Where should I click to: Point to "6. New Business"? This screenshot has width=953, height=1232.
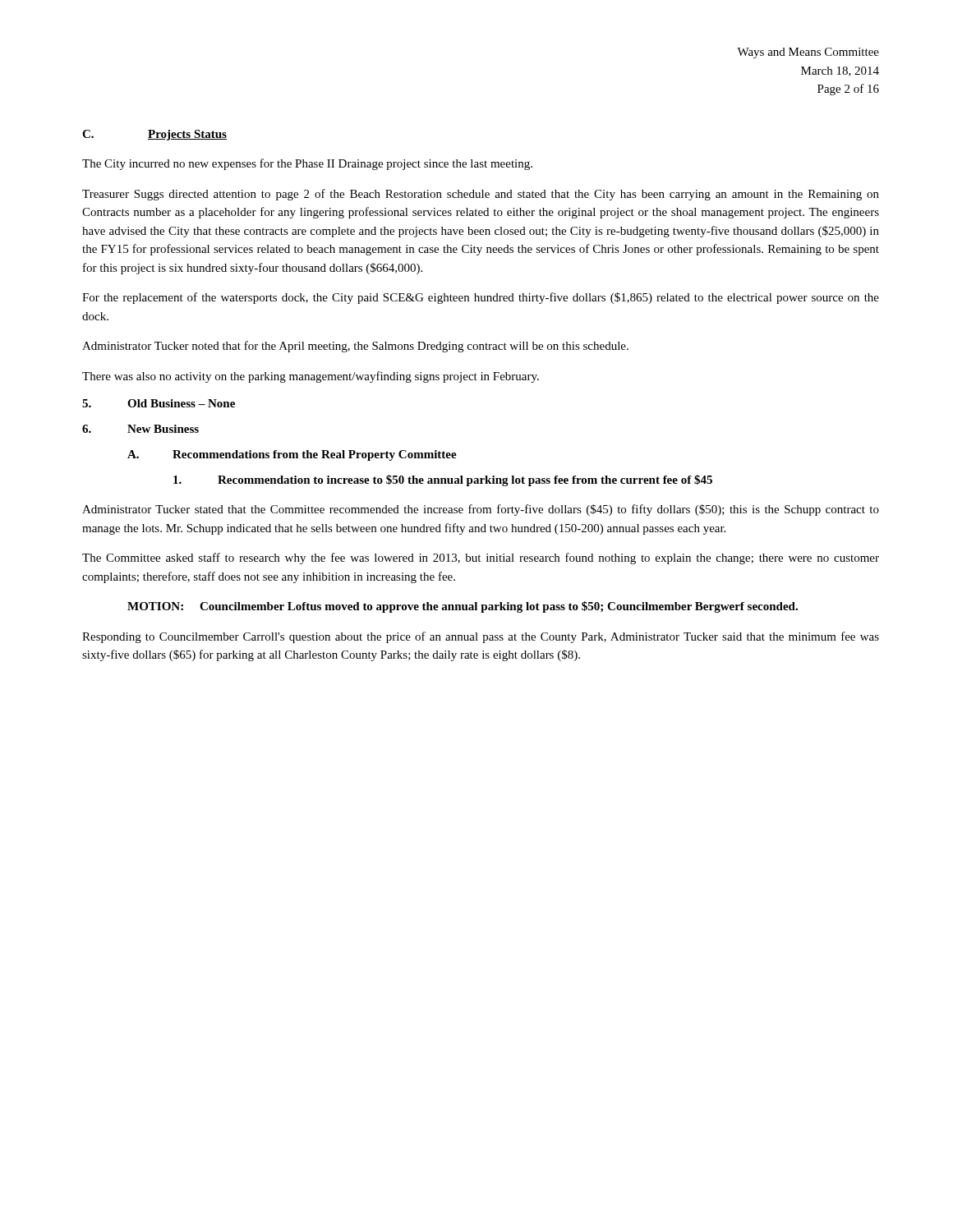(141, 429)
